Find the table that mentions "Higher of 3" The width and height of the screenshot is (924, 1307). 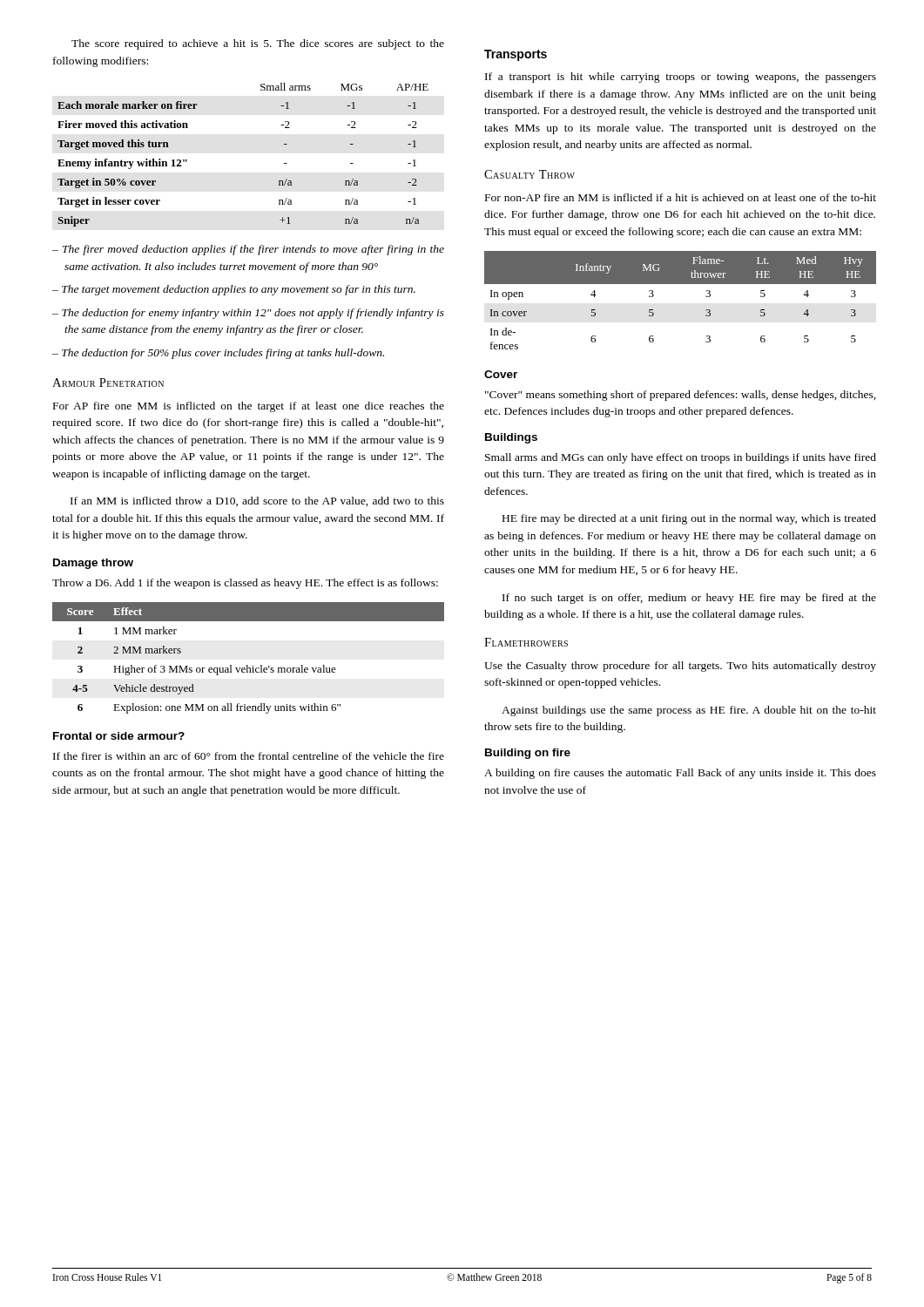248,659
